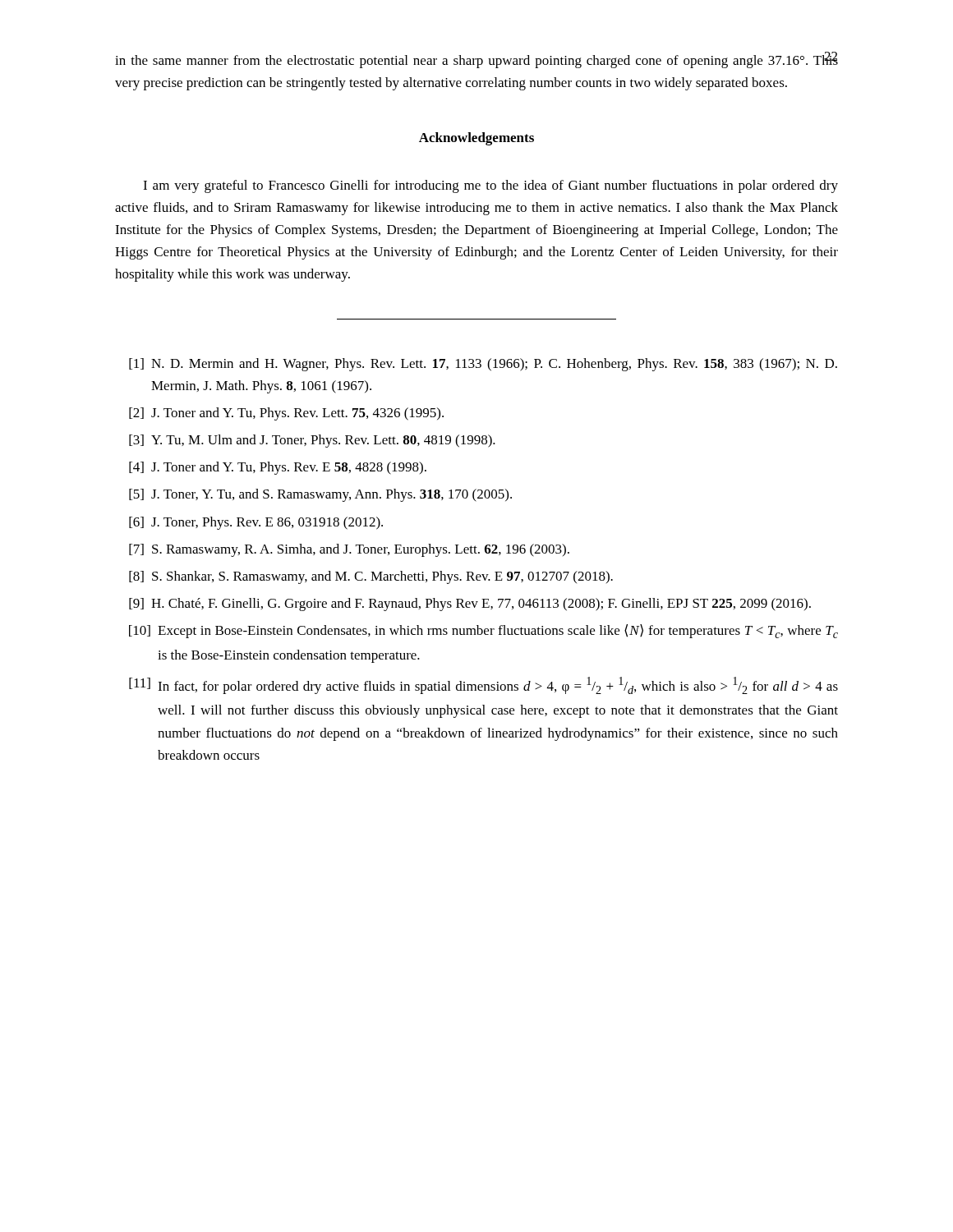Point to the text starting "[4] J. Toner and Y. Tu, Phys. Rev."

278,468
